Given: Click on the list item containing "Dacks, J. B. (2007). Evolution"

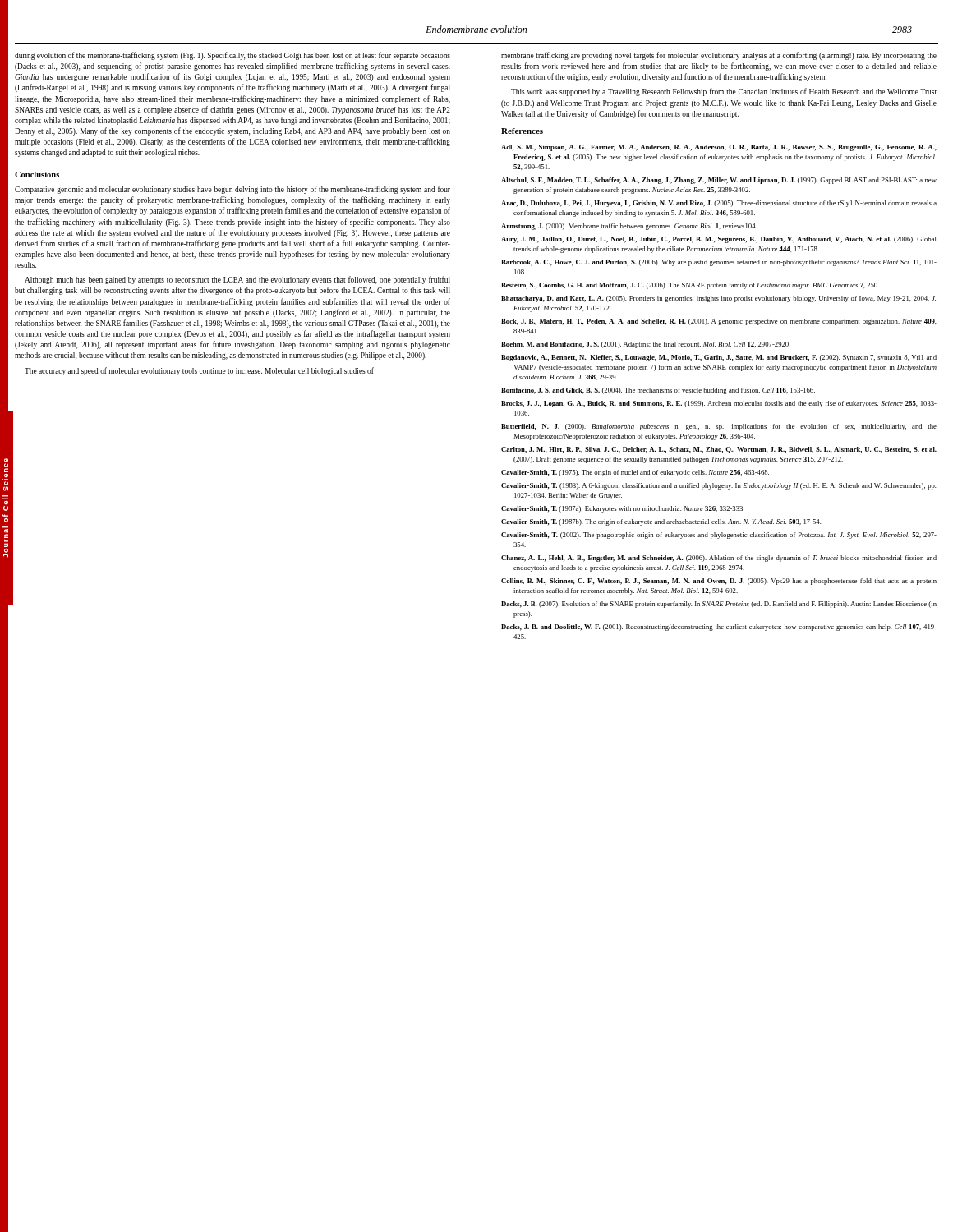Looking at the screenshot, I should [719, 609].
